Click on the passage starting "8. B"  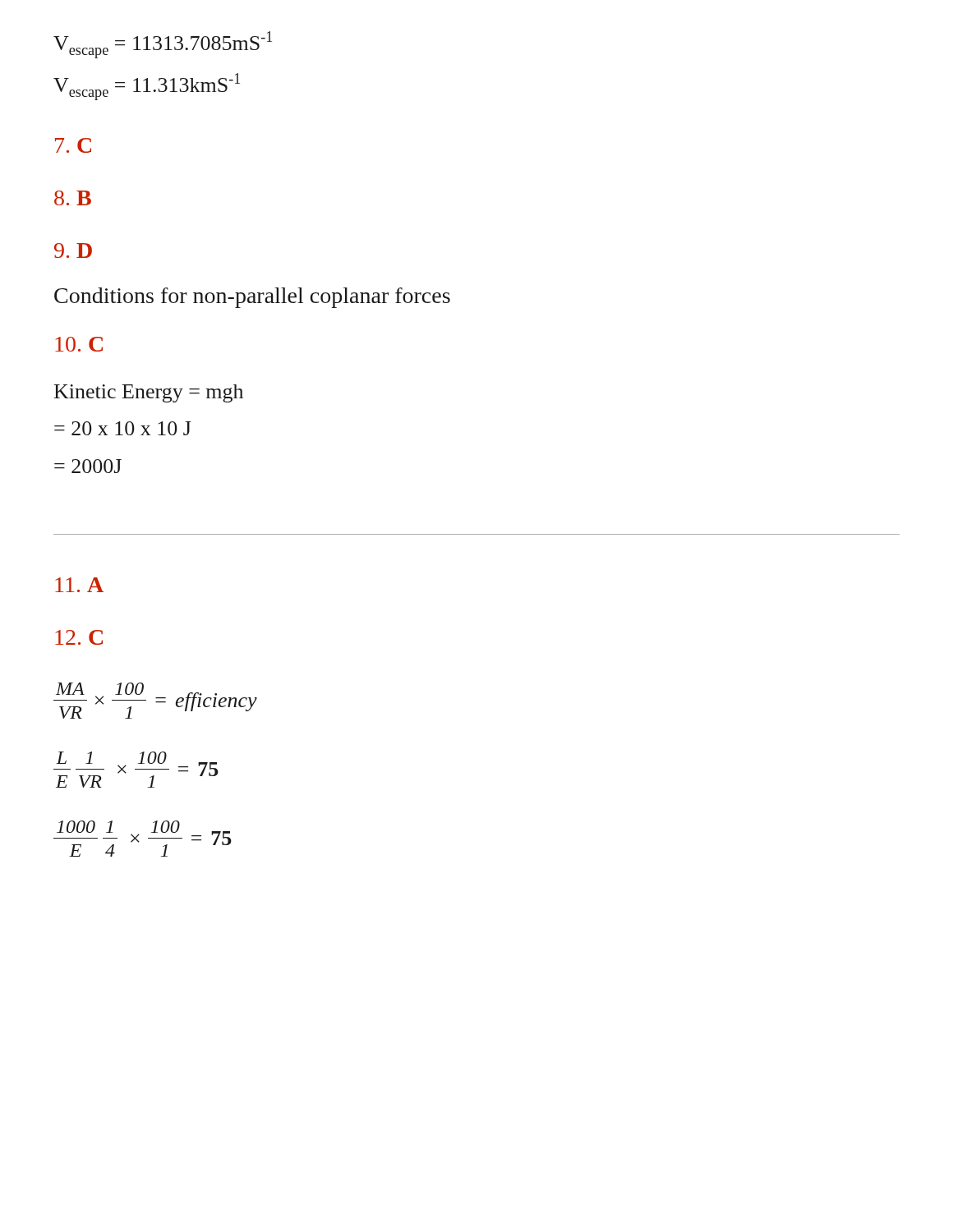73,197
